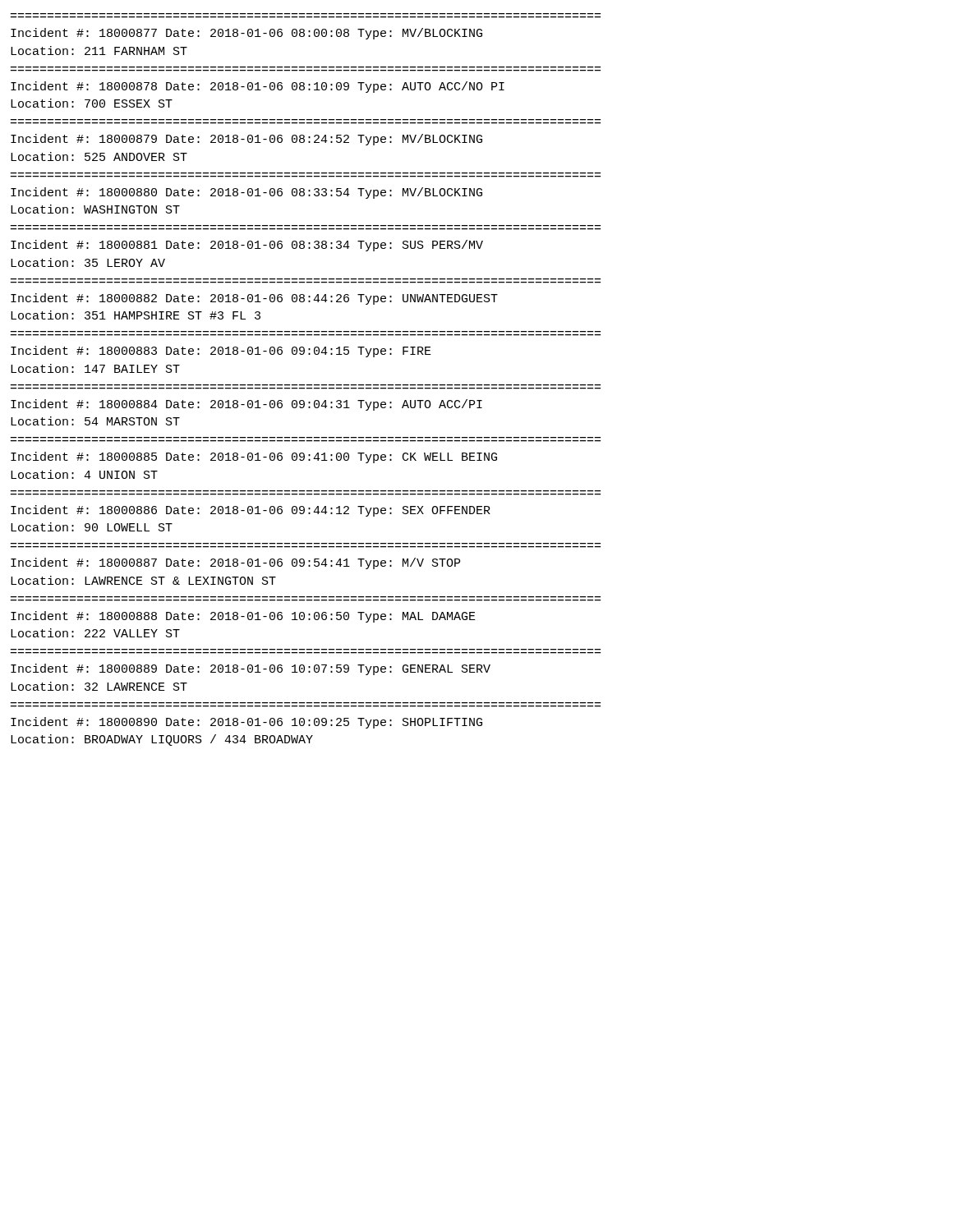Point to the block starting "================================================================================ Incident #: 18000881 Date: 2018-01-06 08:38:34 Type:"
Screen dimensions: 1232x953
coord(476,247)
